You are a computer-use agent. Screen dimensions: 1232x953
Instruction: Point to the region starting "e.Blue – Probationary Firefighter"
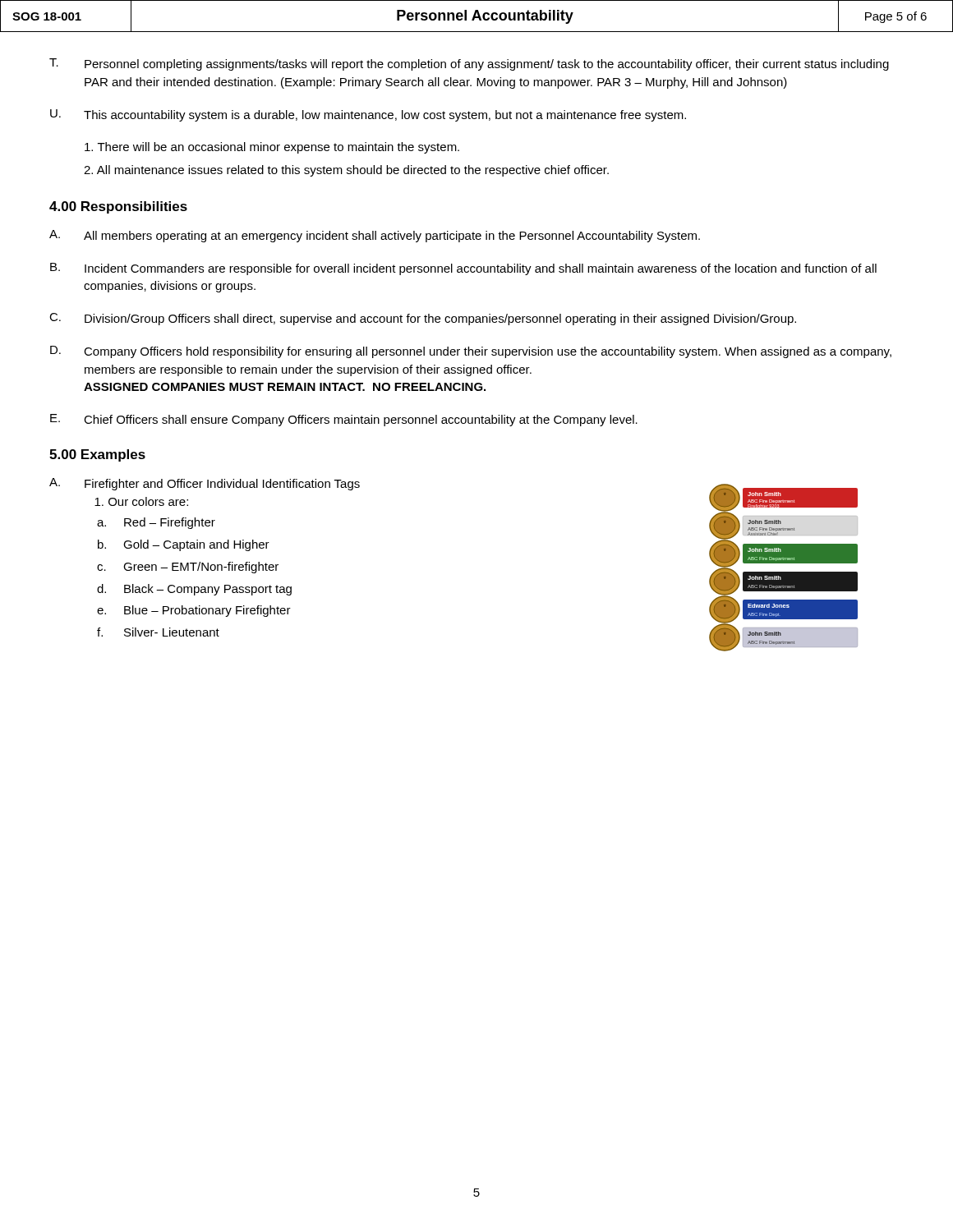[x=194, y=610]
